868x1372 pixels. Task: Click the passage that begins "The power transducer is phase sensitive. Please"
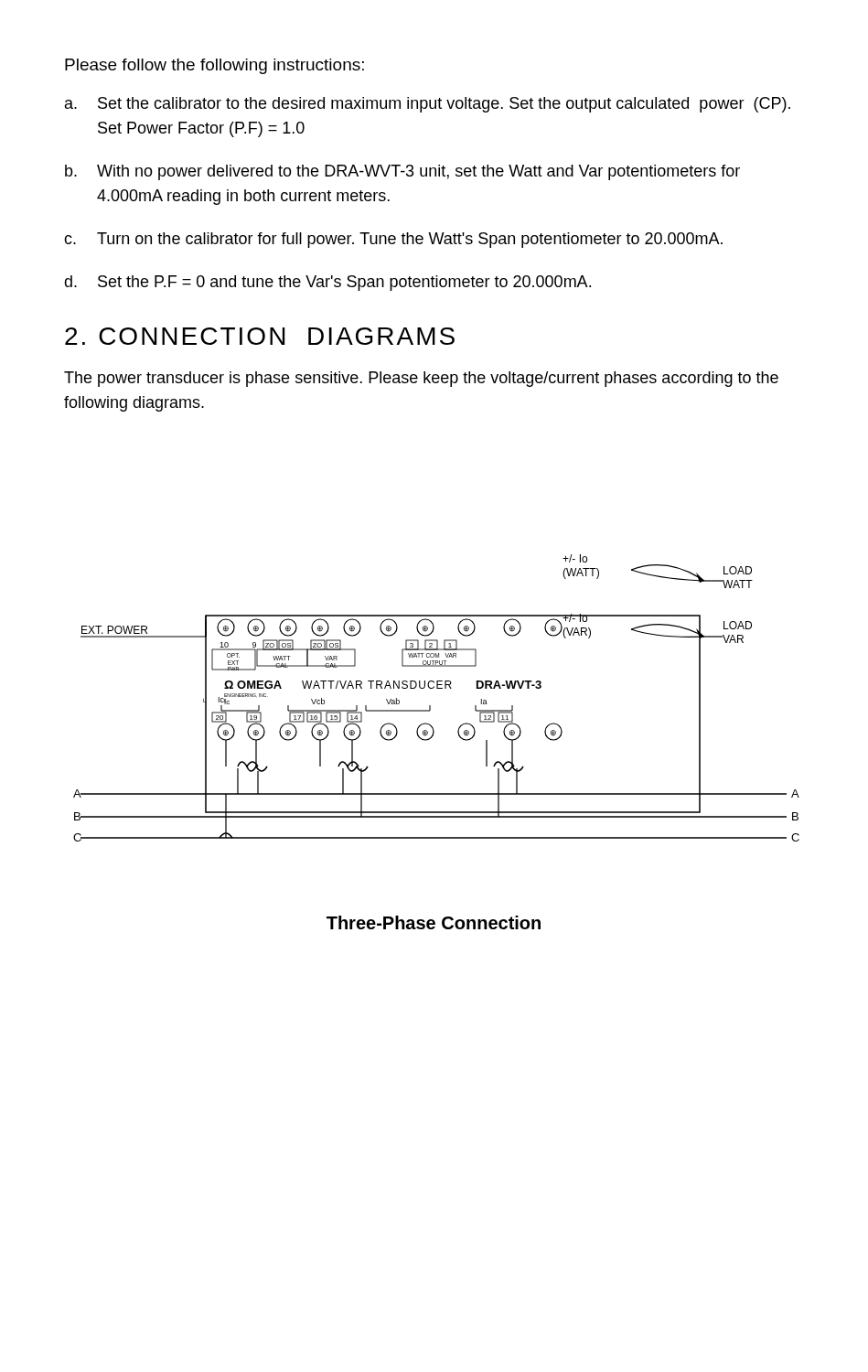pos(421,390)
